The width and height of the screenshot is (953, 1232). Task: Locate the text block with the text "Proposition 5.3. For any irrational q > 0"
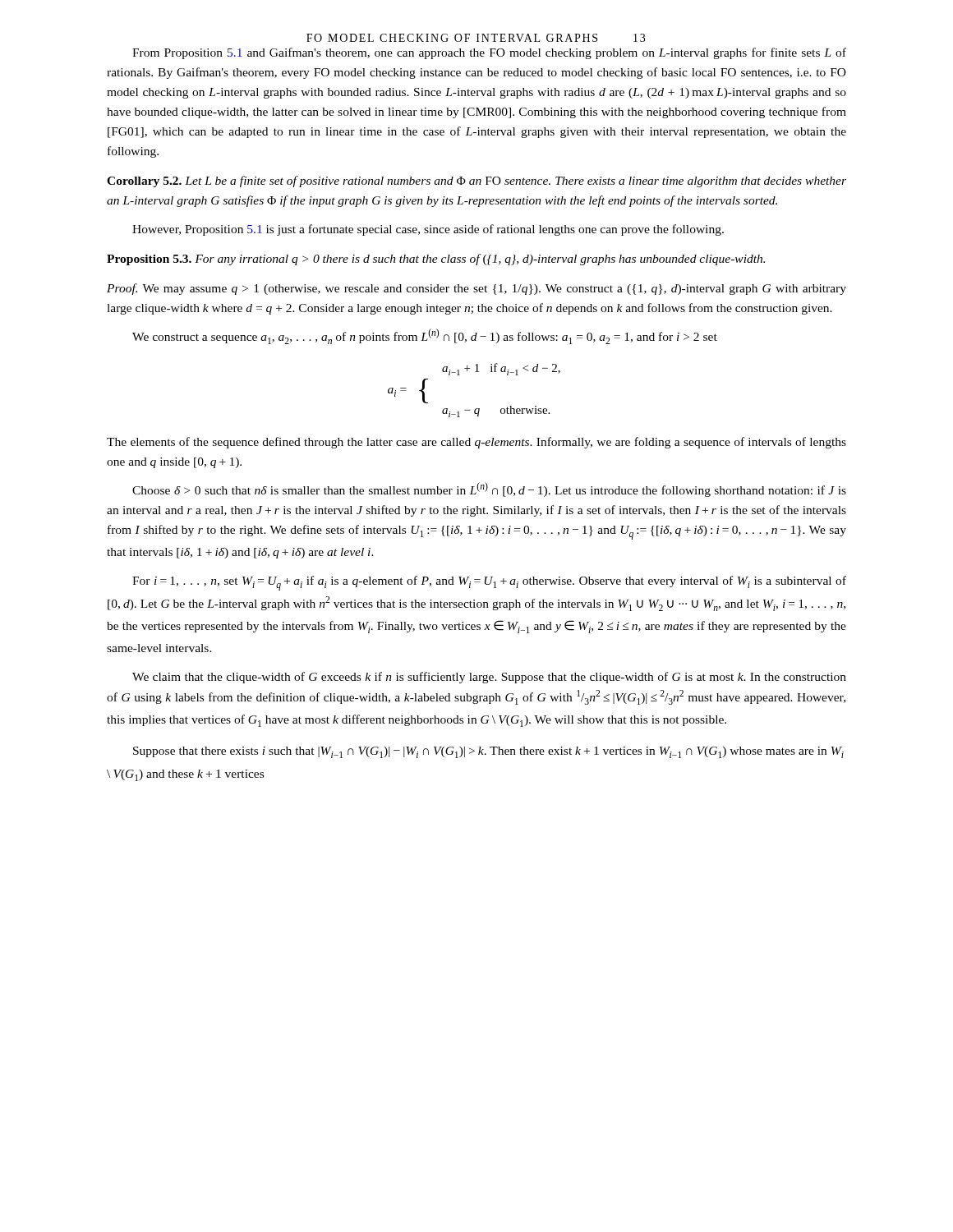coord(476,259)
